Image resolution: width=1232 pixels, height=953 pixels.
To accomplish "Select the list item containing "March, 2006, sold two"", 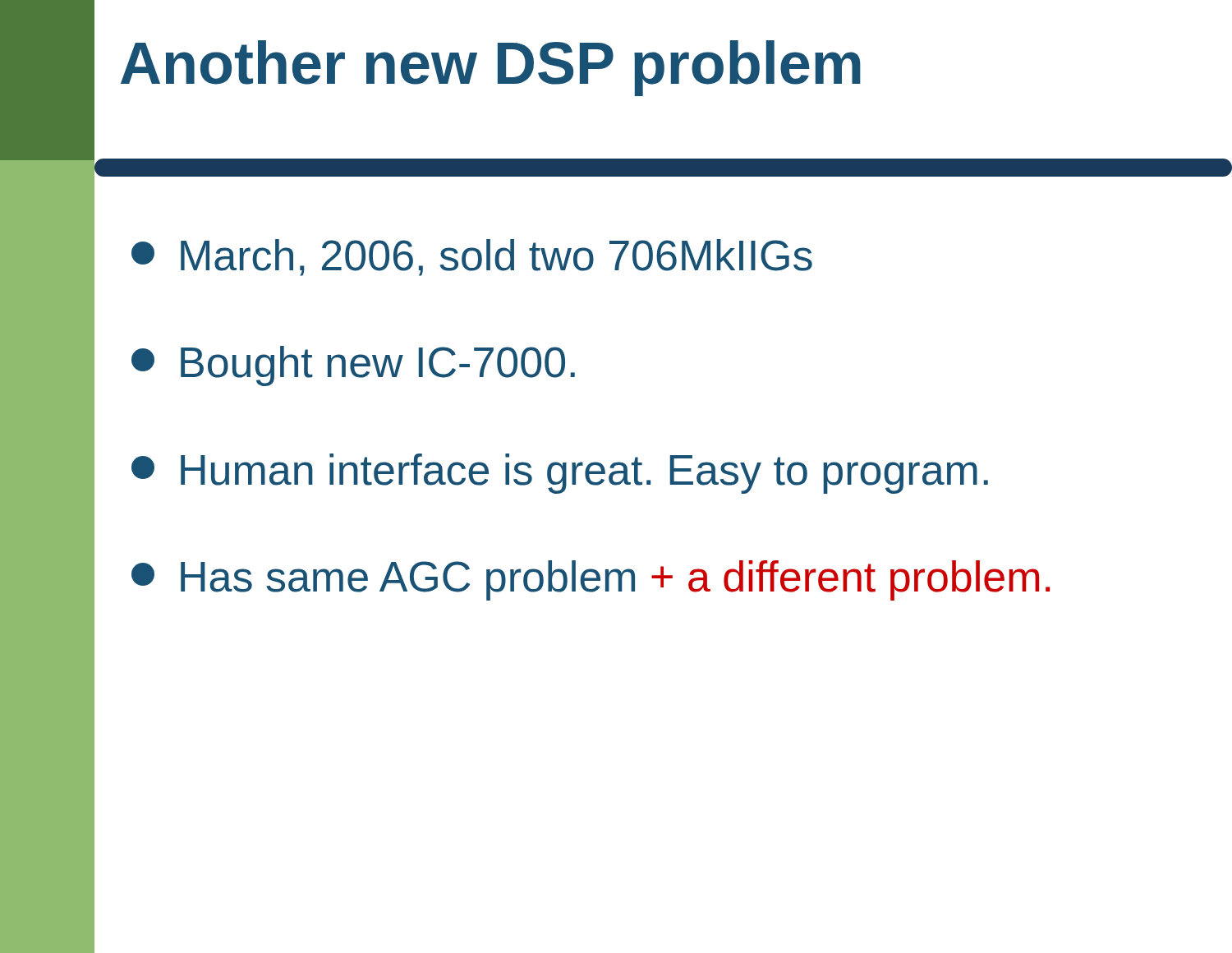I will (x=473, y=256).
